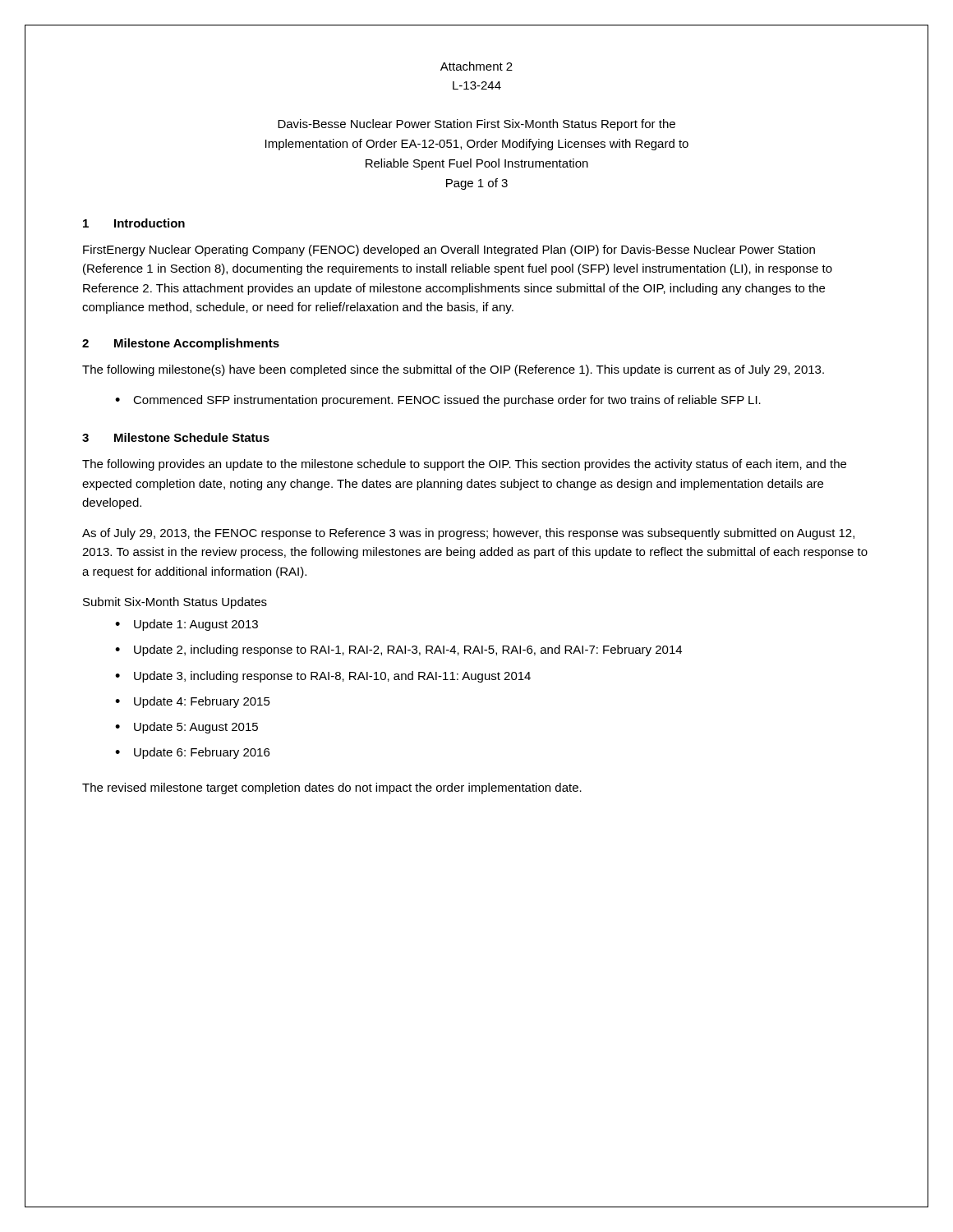
Task: Locate the section header that reads "1 Introduction"
Action: point(134,223)
